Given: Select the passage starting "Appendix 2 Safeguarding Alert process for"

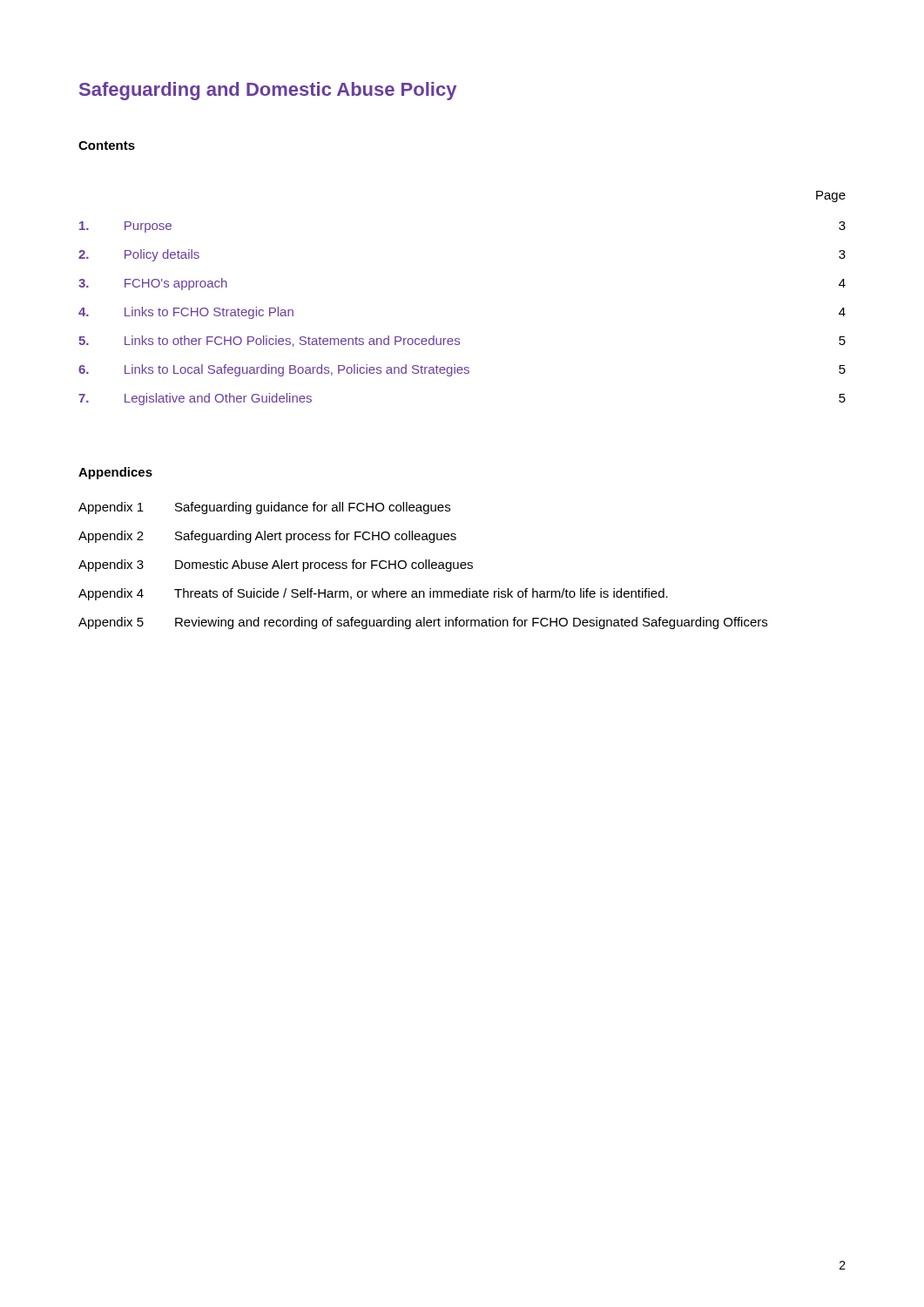Looking at the screenshot, I should 462,535.
